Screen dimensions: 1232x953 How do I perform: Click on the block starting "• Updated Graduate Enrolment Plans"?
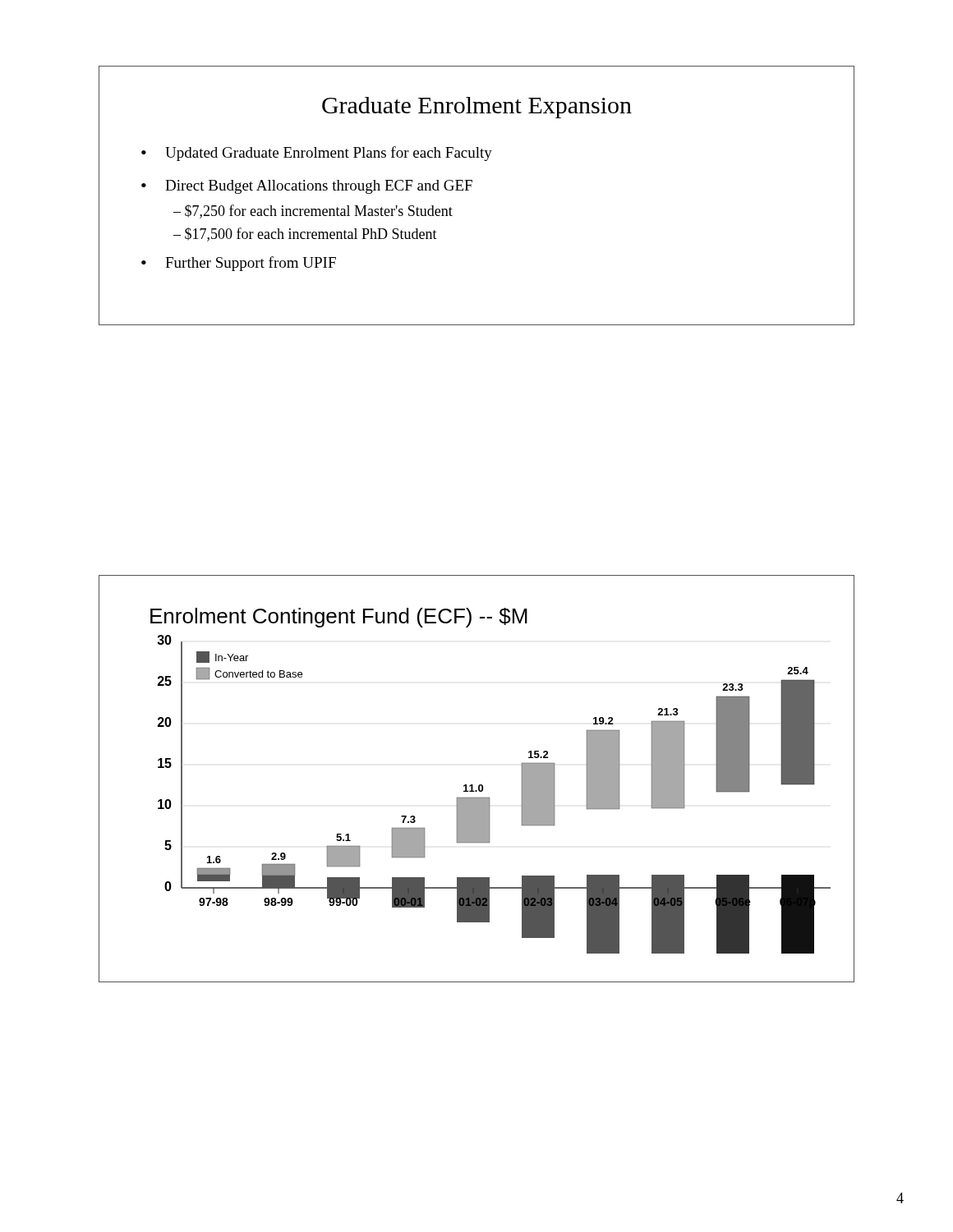click(316, 153)
